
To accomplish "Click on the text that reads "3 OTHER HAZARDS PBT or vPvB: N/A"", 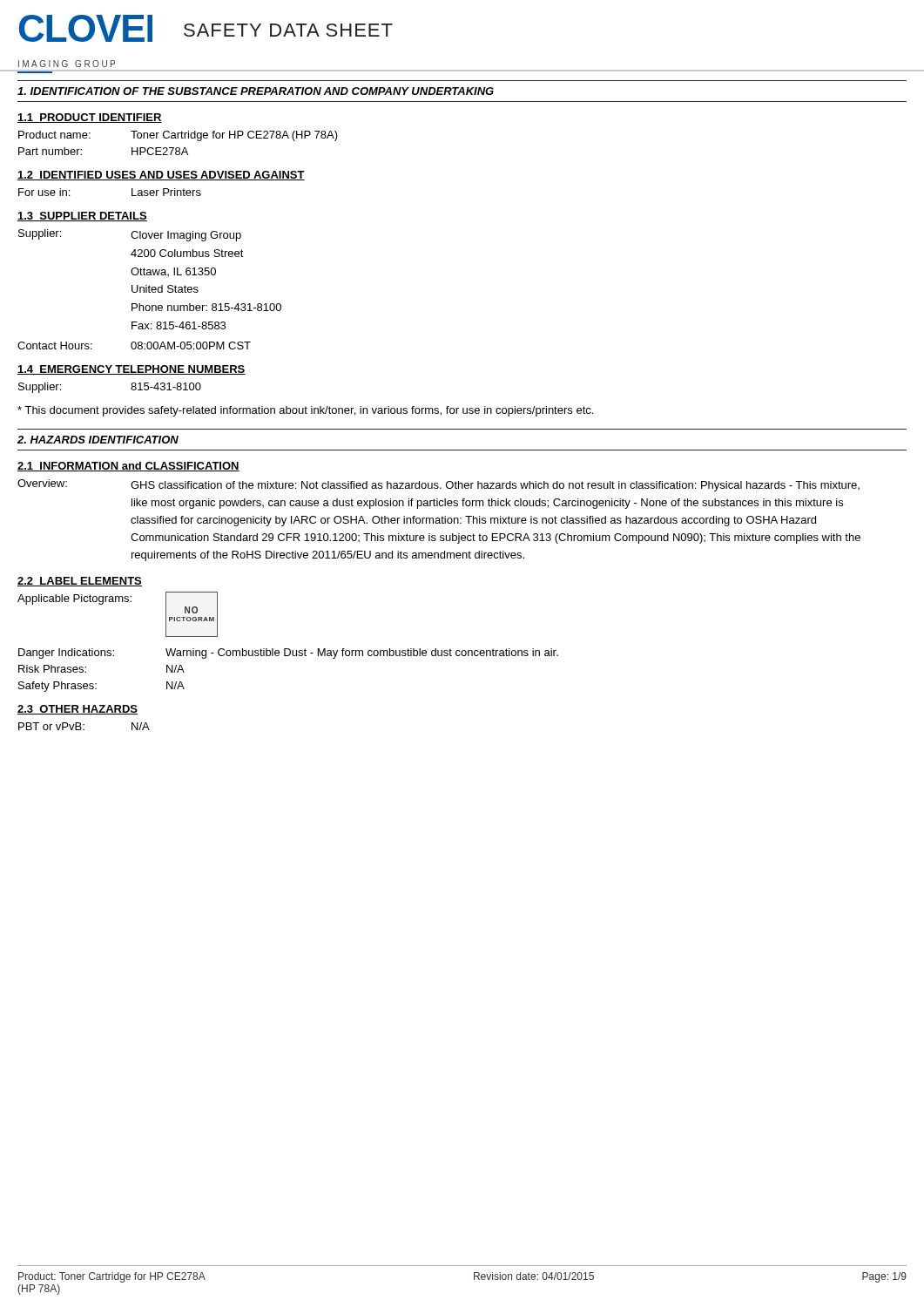I will [78, 710].
